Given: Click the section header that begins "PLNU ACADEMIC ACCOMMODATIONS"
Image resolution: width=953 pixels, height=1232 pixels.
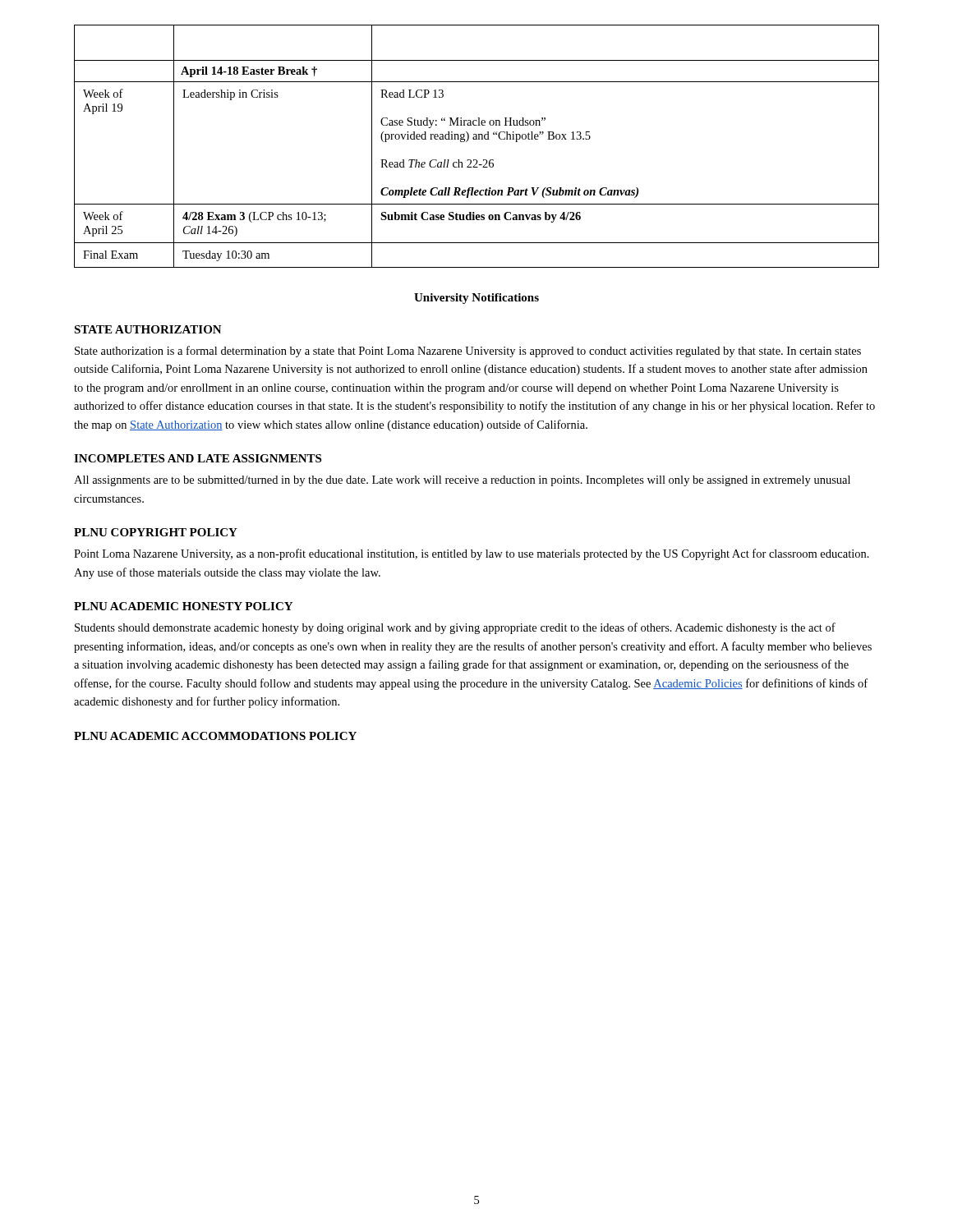Looking at the screenshot, I should [x=215, y=736].
